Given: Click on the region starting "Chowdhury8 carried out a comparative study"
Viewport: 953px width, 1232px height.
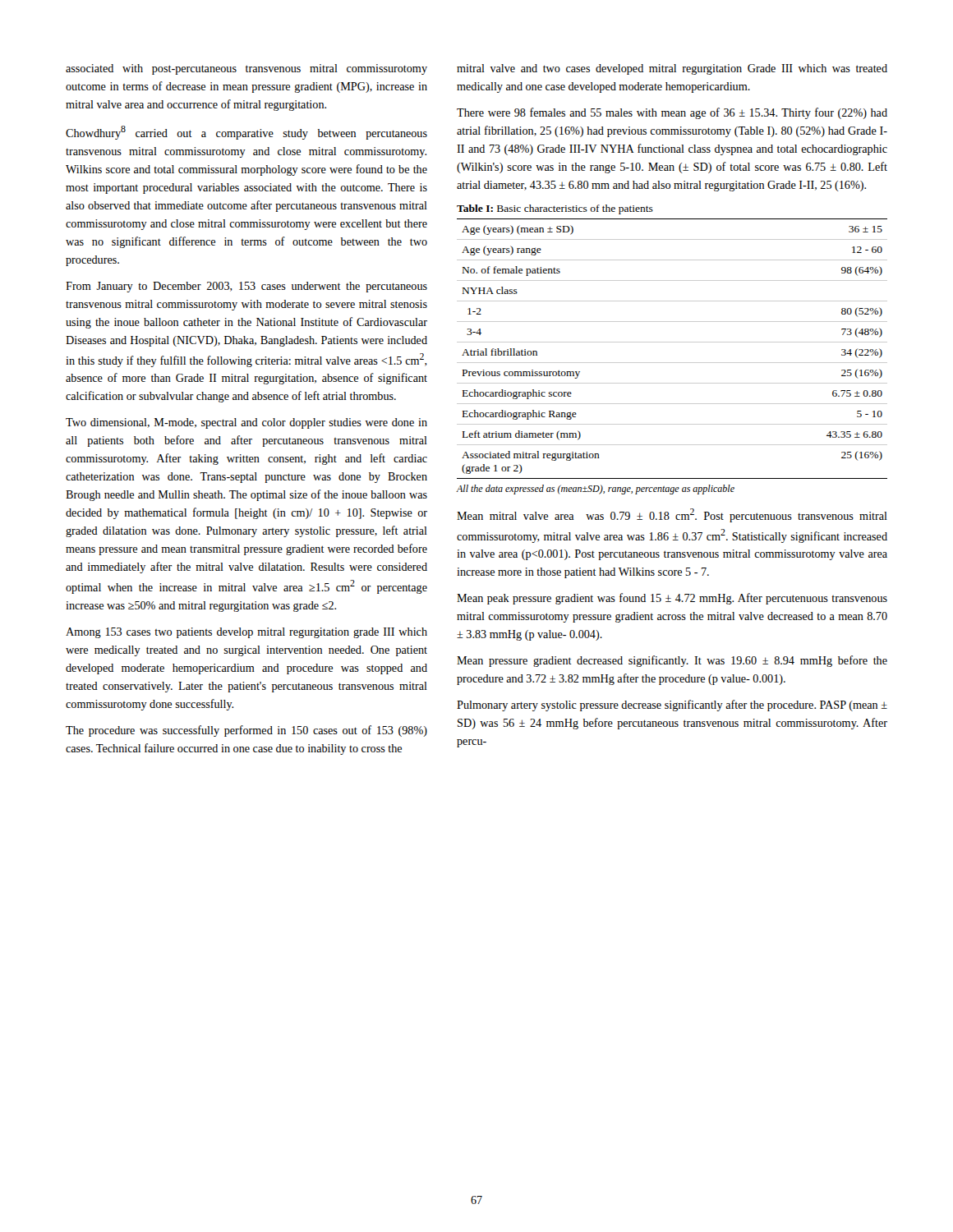Looking at the screenshot, I should point(246,195).
